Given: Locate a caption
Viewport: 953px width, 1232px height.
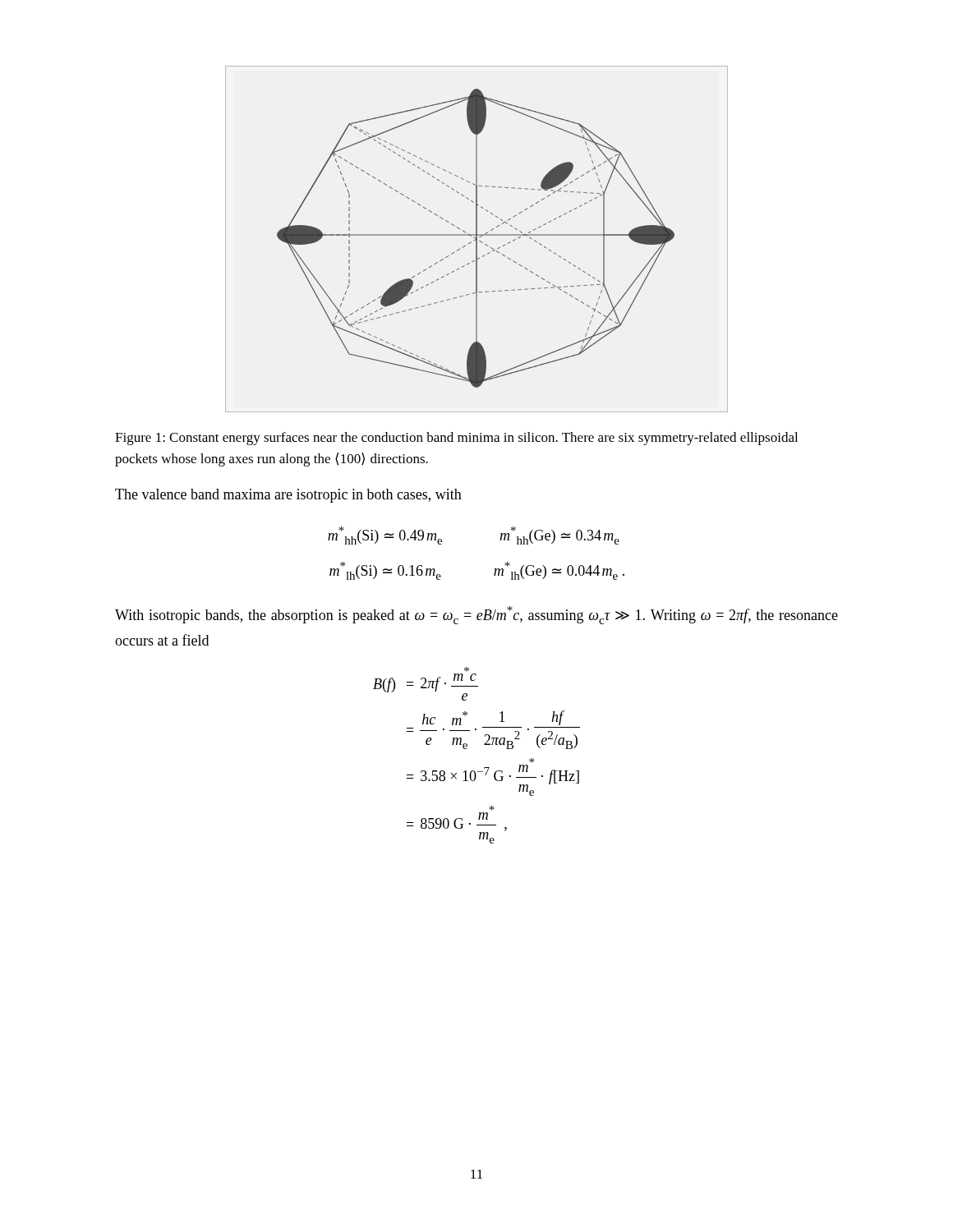Looking at the screenshot, I should click(x=457, y=448).
